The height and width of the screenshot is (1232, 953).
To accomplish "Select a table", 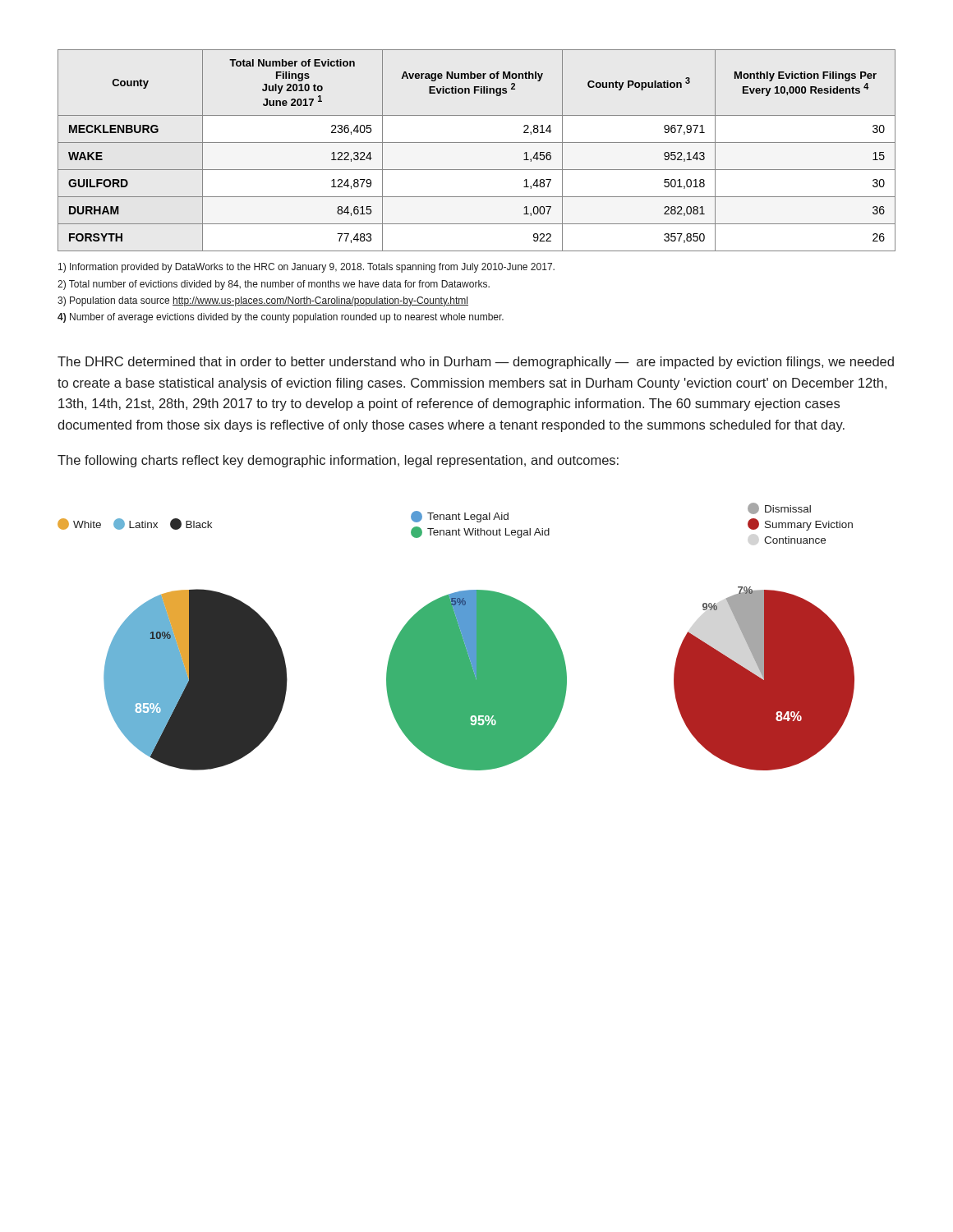I will coord(476,150).
